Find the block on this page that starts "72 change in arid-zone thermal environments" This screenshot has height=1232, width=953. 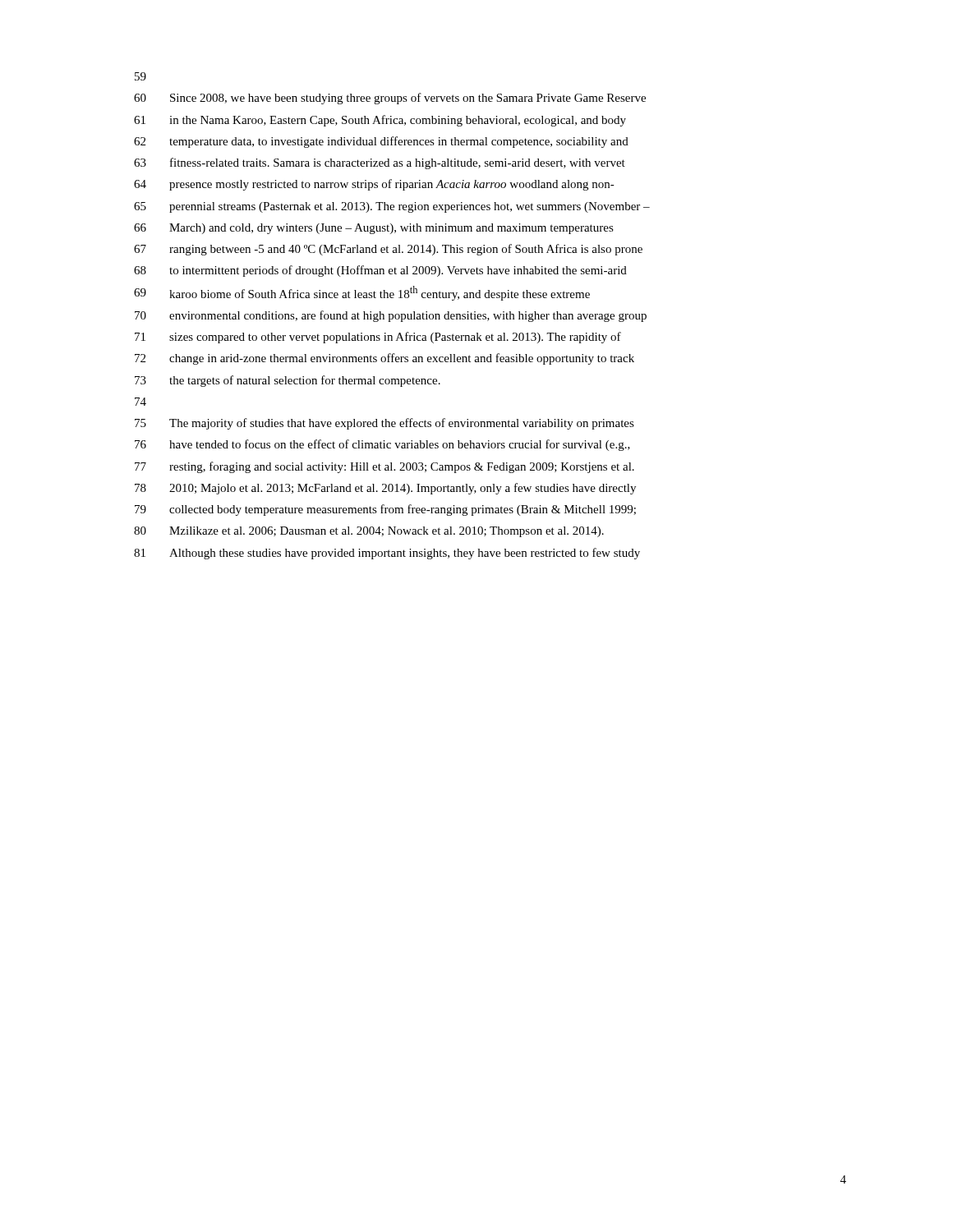coord(476,358)
